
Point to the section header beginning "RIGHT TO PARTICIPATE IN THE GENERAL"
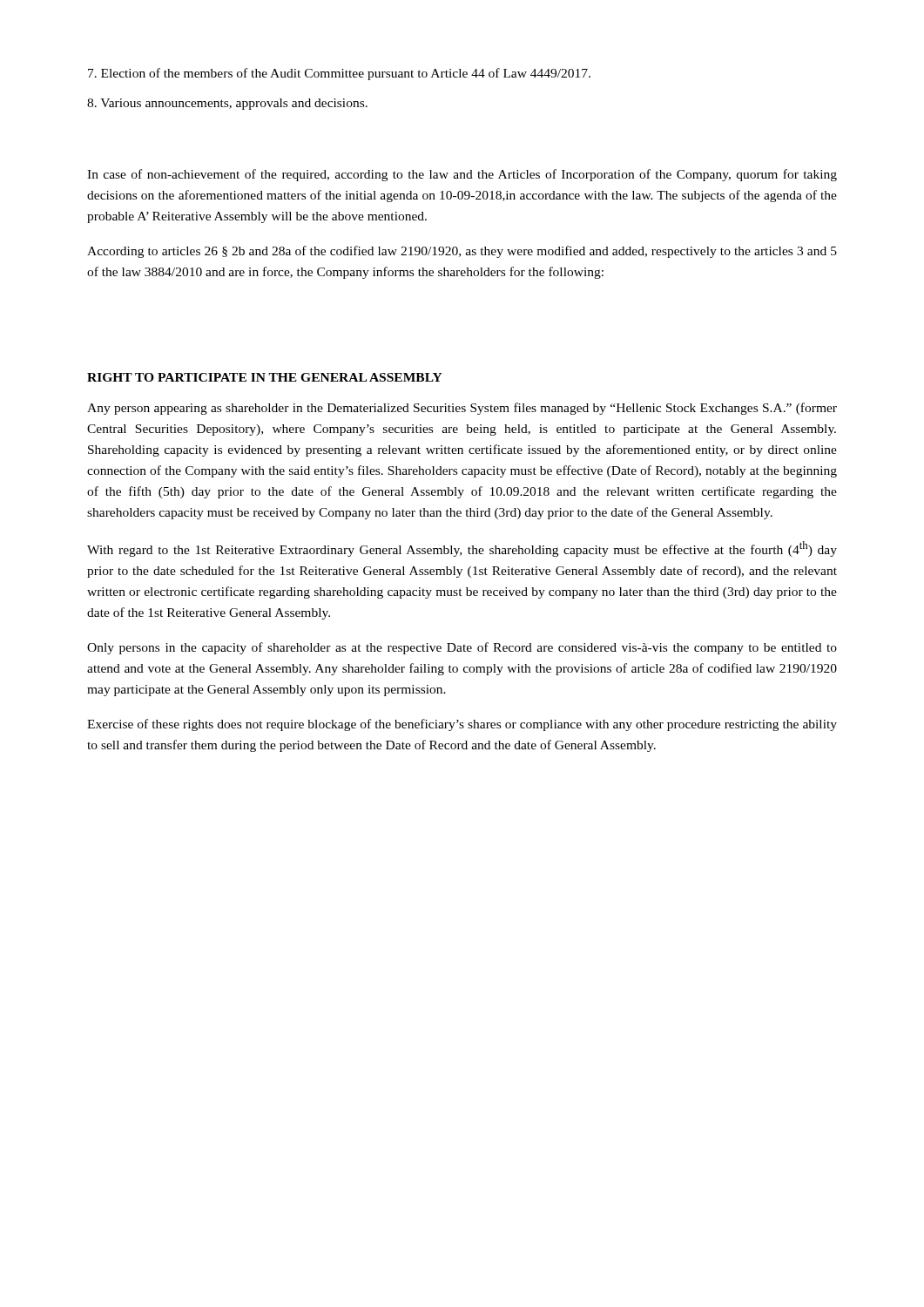click(265, 377)
